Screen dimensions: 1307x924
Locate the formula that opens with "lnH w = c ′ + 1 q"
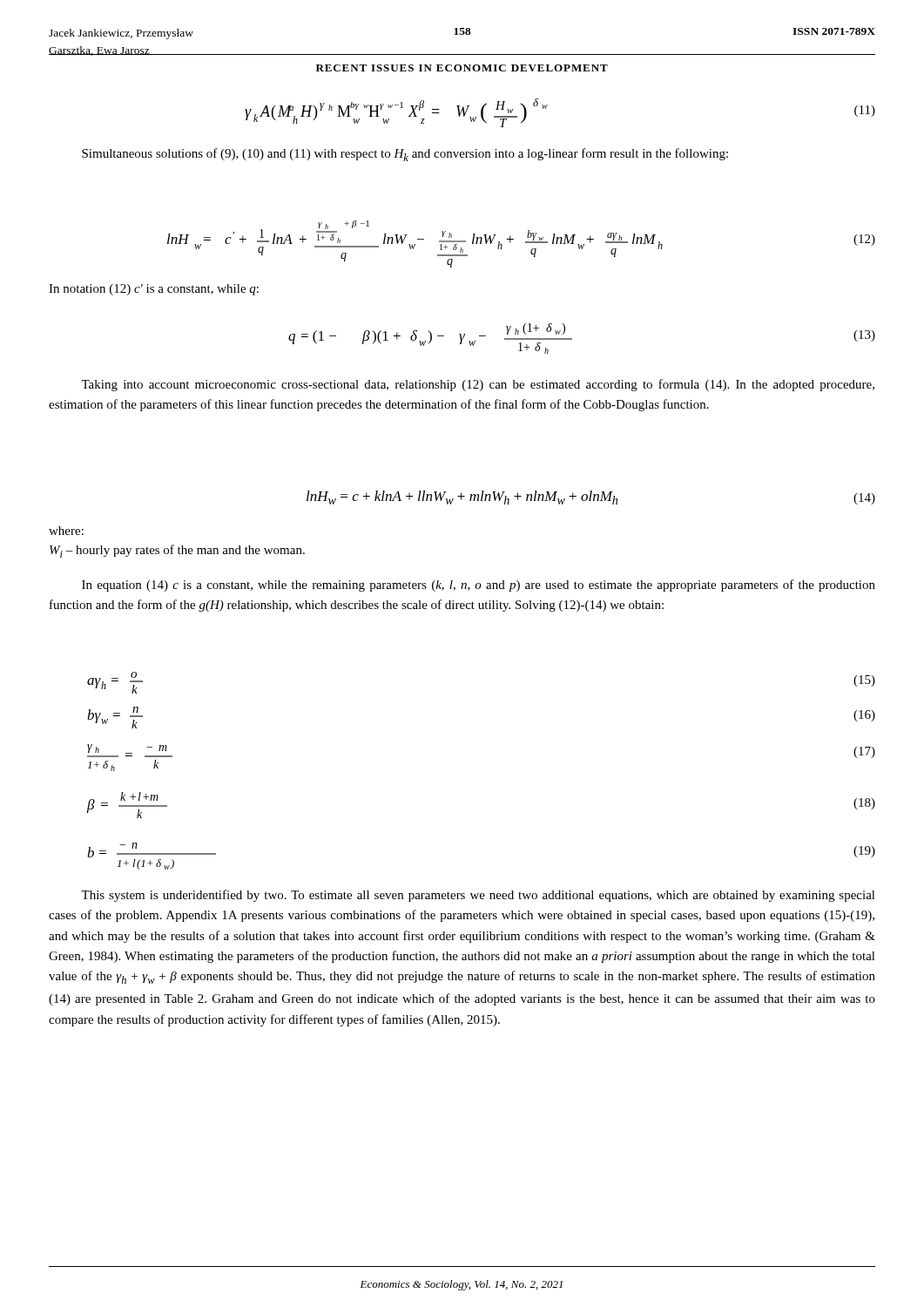pyautogui.click(x=521, y=239)
